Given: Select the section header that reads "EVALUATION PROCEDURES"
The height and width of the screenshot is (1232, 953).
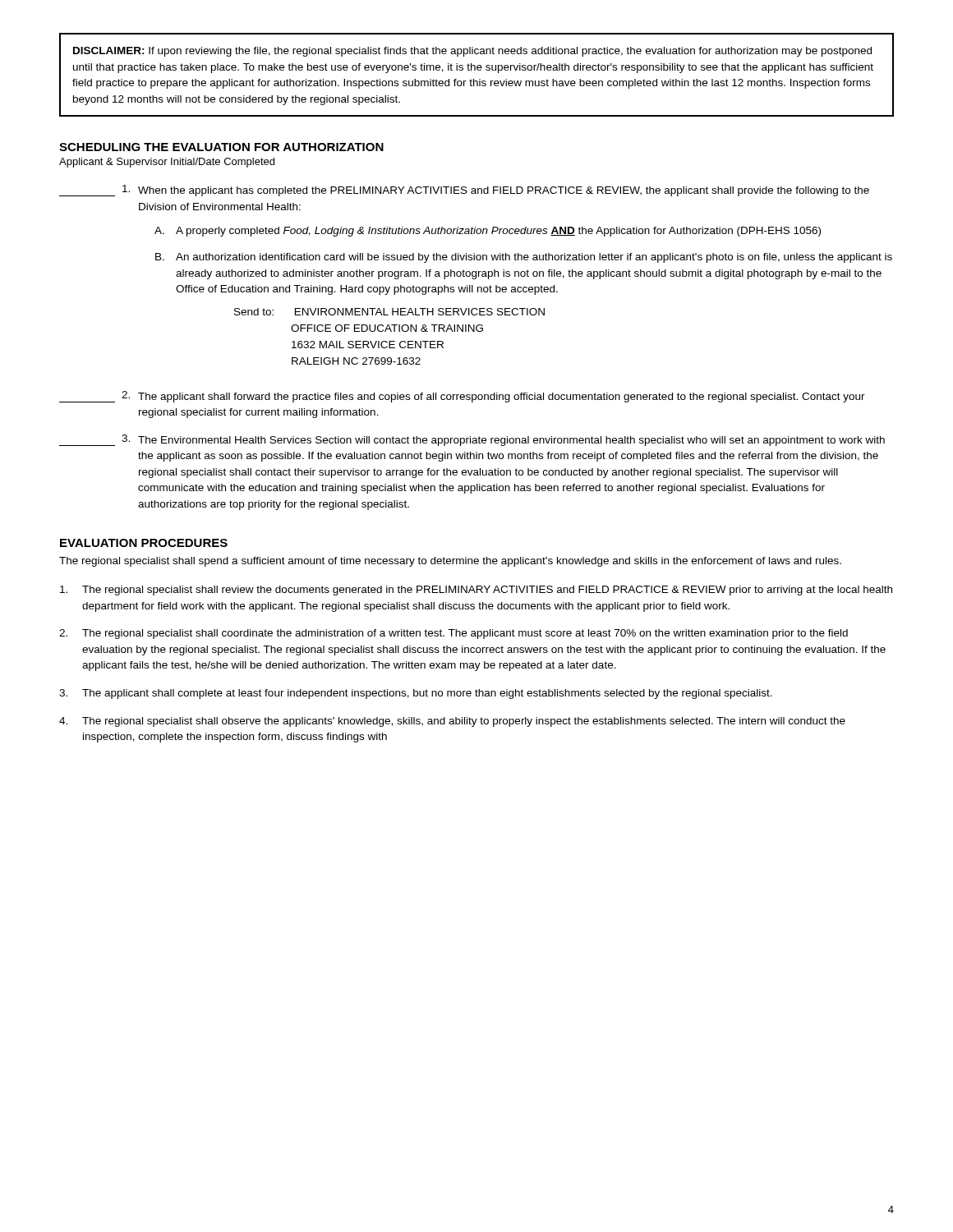Looking at the screenshot, I should (x=143, y=542).
